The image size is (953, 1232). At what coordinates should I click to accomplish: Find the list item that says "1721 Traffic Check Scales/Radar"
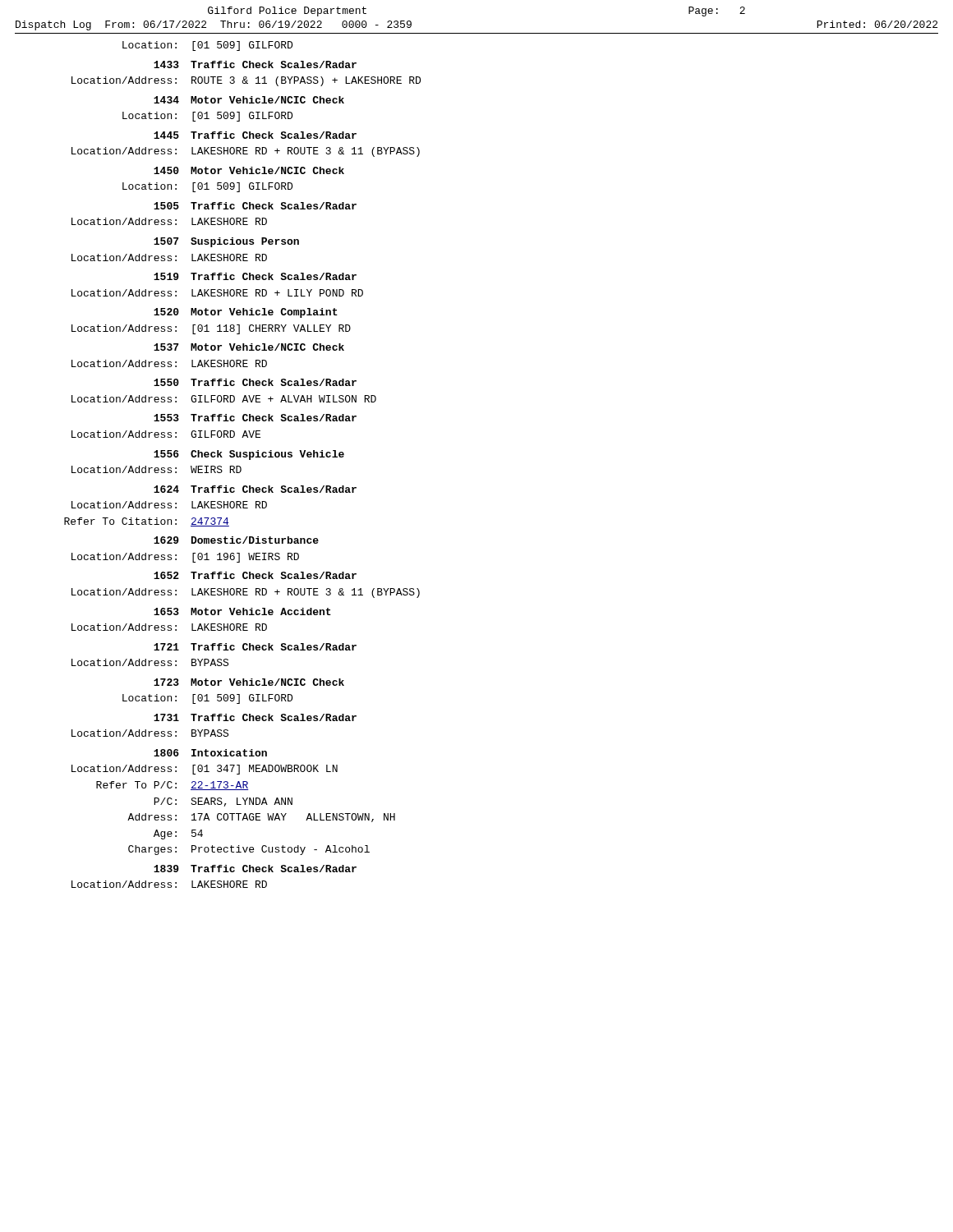[x=255, y=647]
